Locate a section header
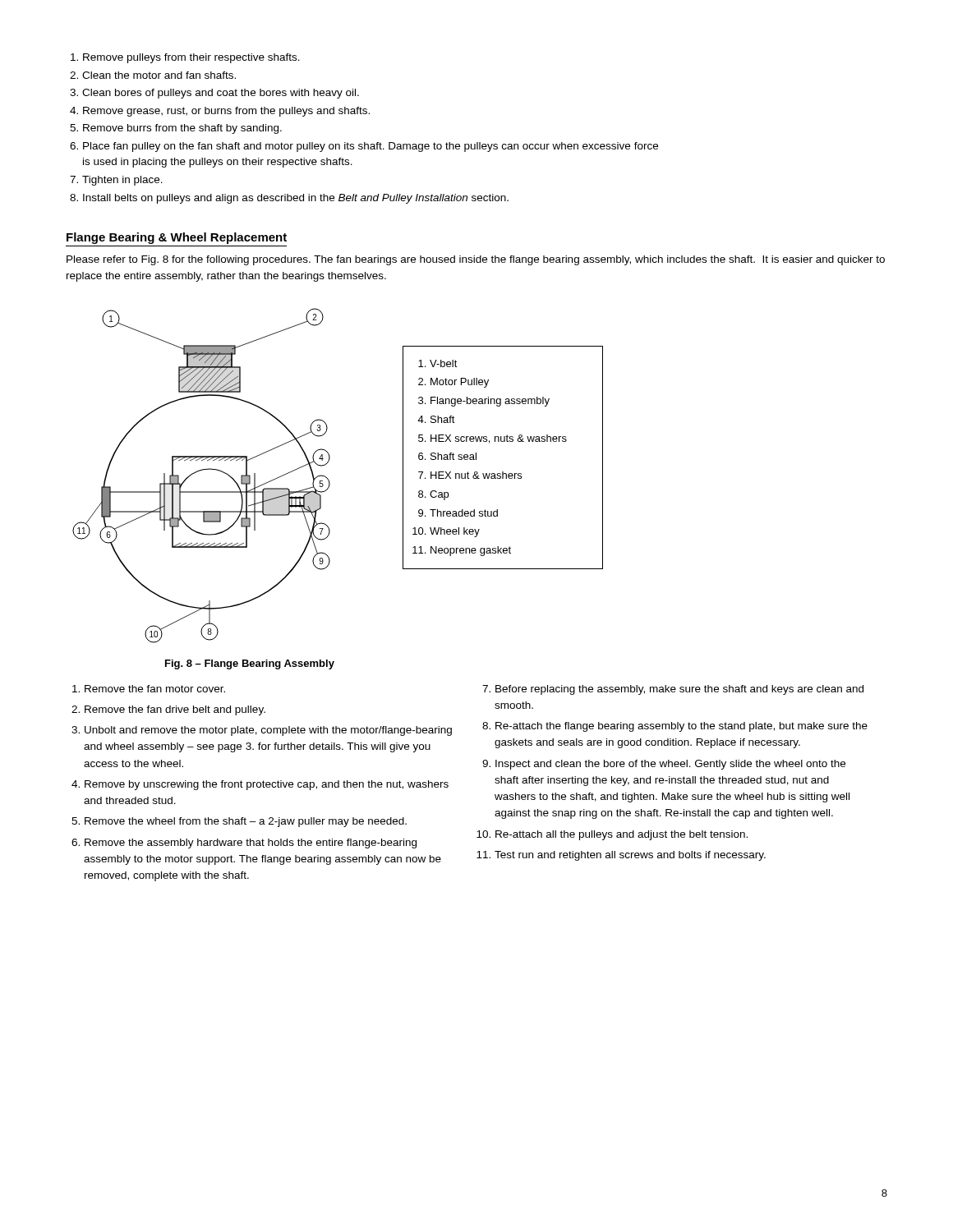 coord(176,238)
